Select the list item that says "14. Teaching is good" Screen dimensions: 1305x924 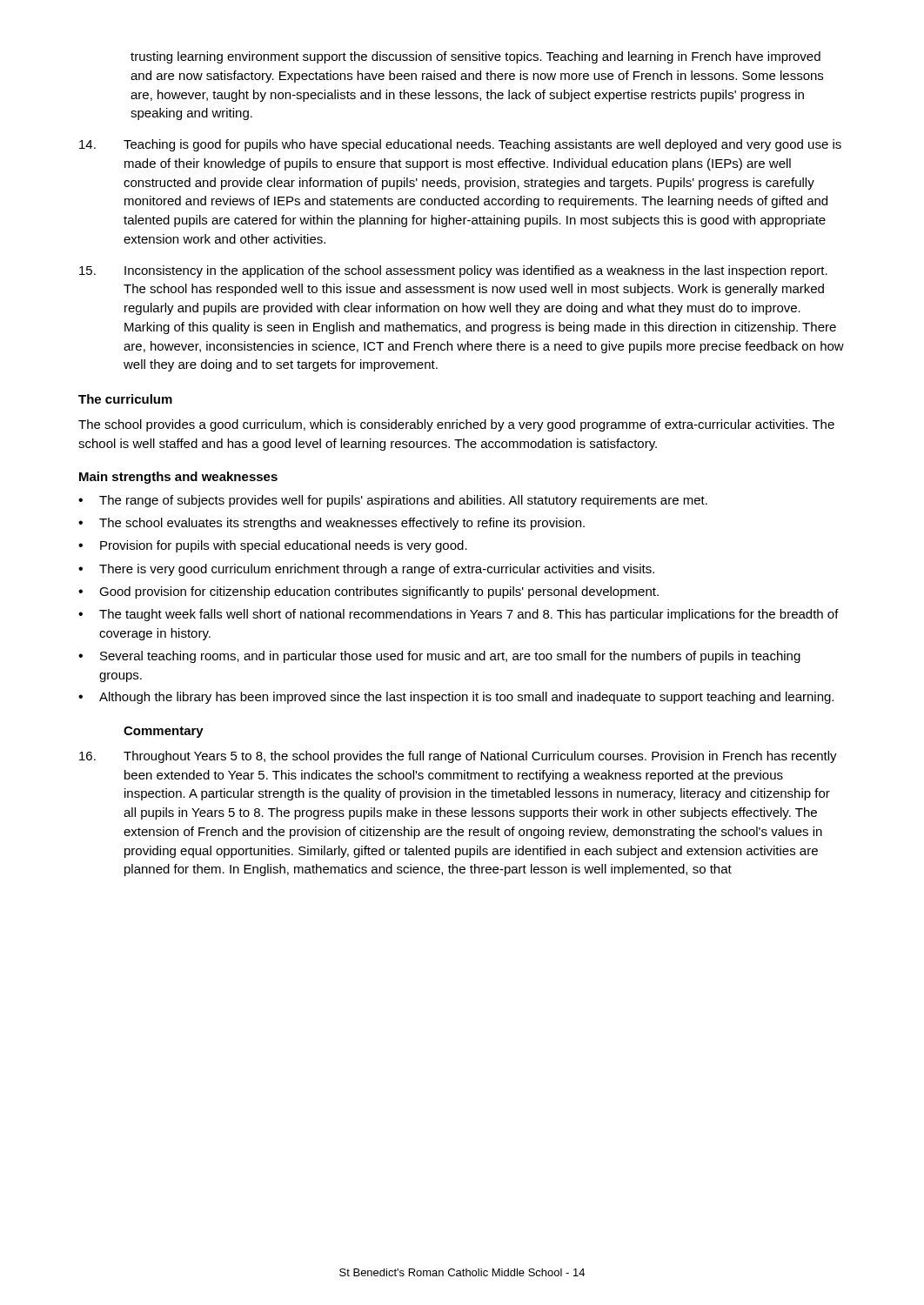coord(462,192)
